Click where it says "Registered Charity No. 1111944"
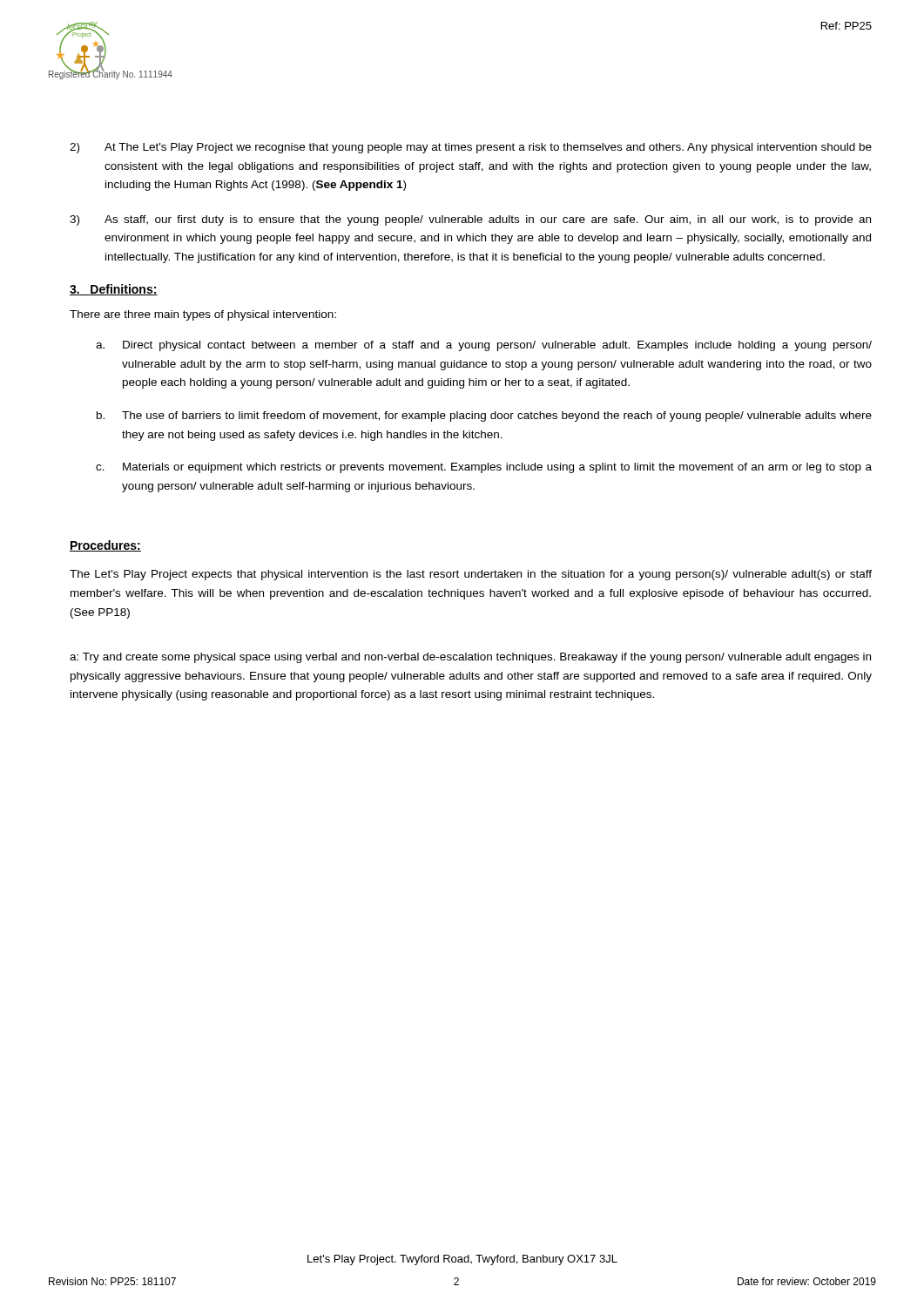Screen dimensions: 1307x924 click(x=110, y=74)
